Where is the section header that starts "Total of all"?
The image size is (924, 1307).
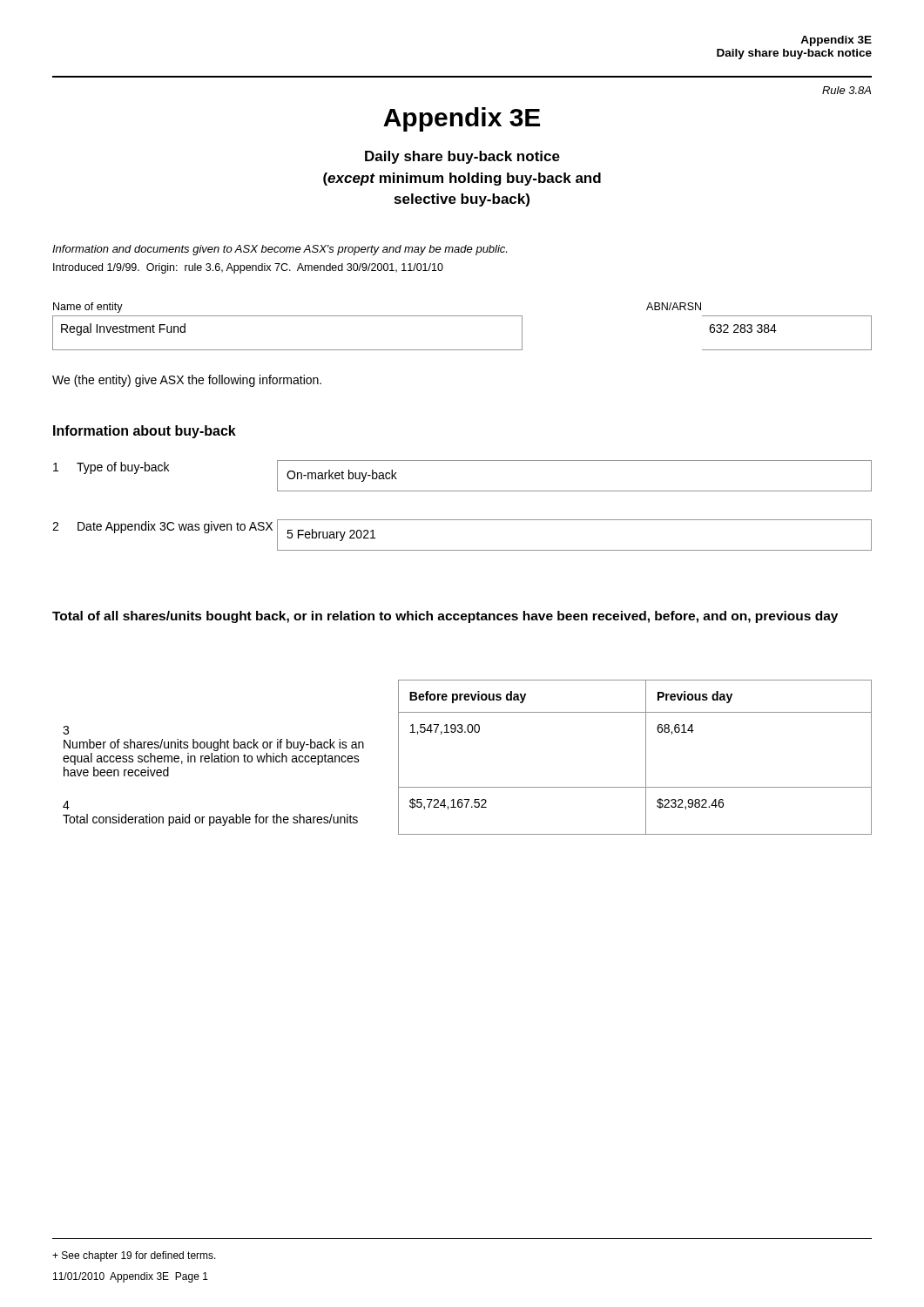pos(445,616)
